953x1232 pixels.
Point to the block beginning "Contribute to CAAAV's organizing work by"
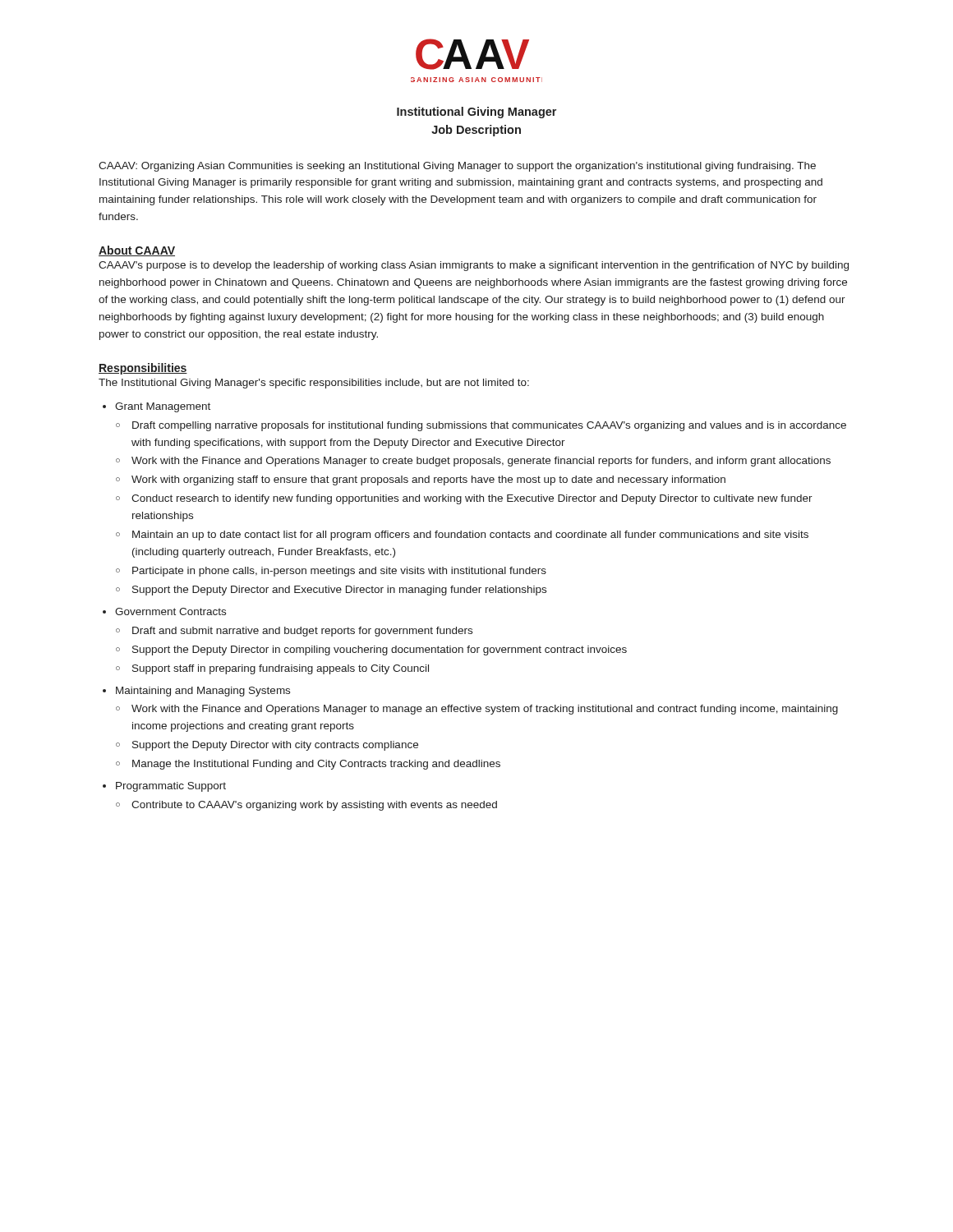coord(315,805)
